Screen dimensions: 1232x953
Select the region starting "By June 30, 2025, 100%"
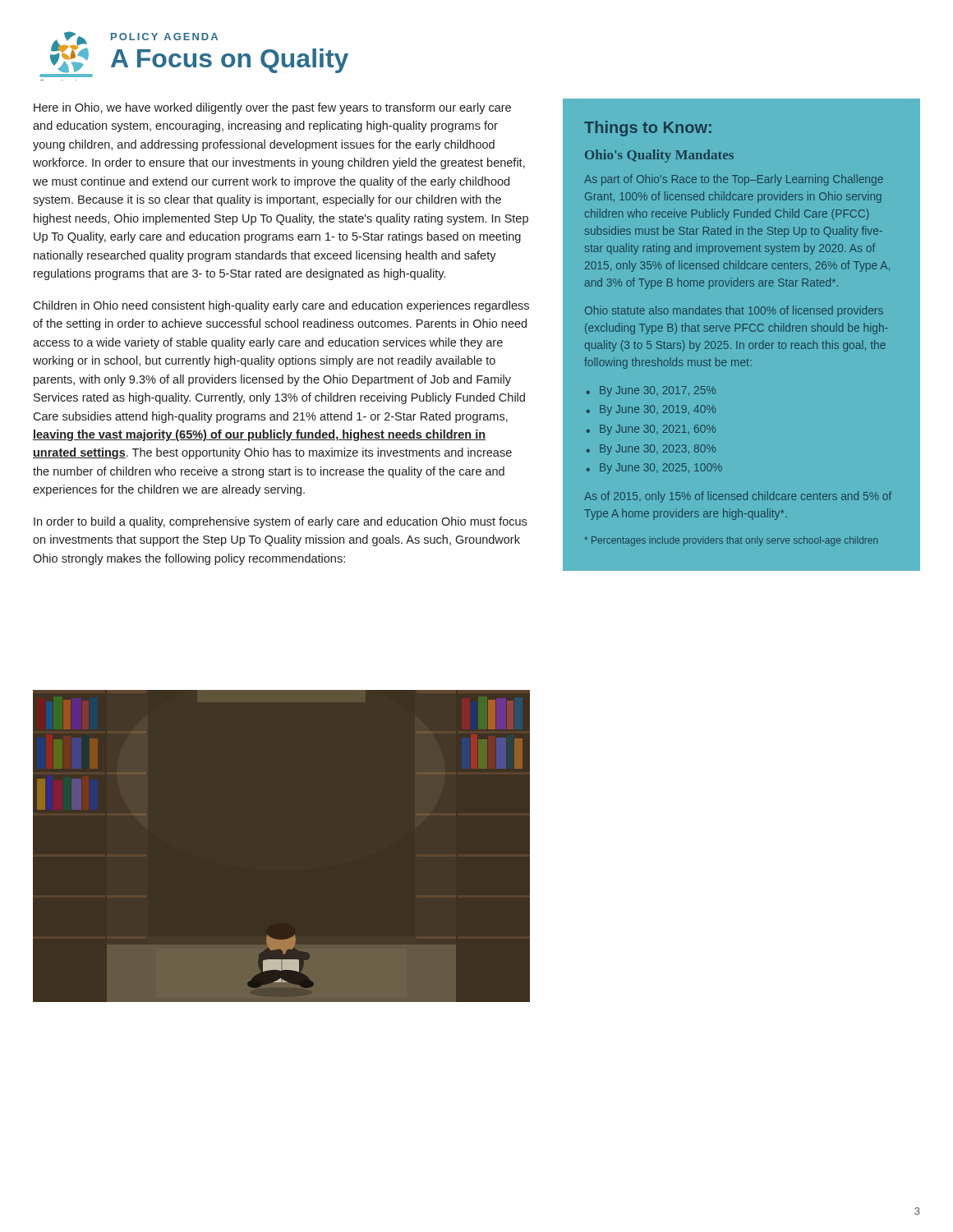pyautogui.click(x=661, y=468)
